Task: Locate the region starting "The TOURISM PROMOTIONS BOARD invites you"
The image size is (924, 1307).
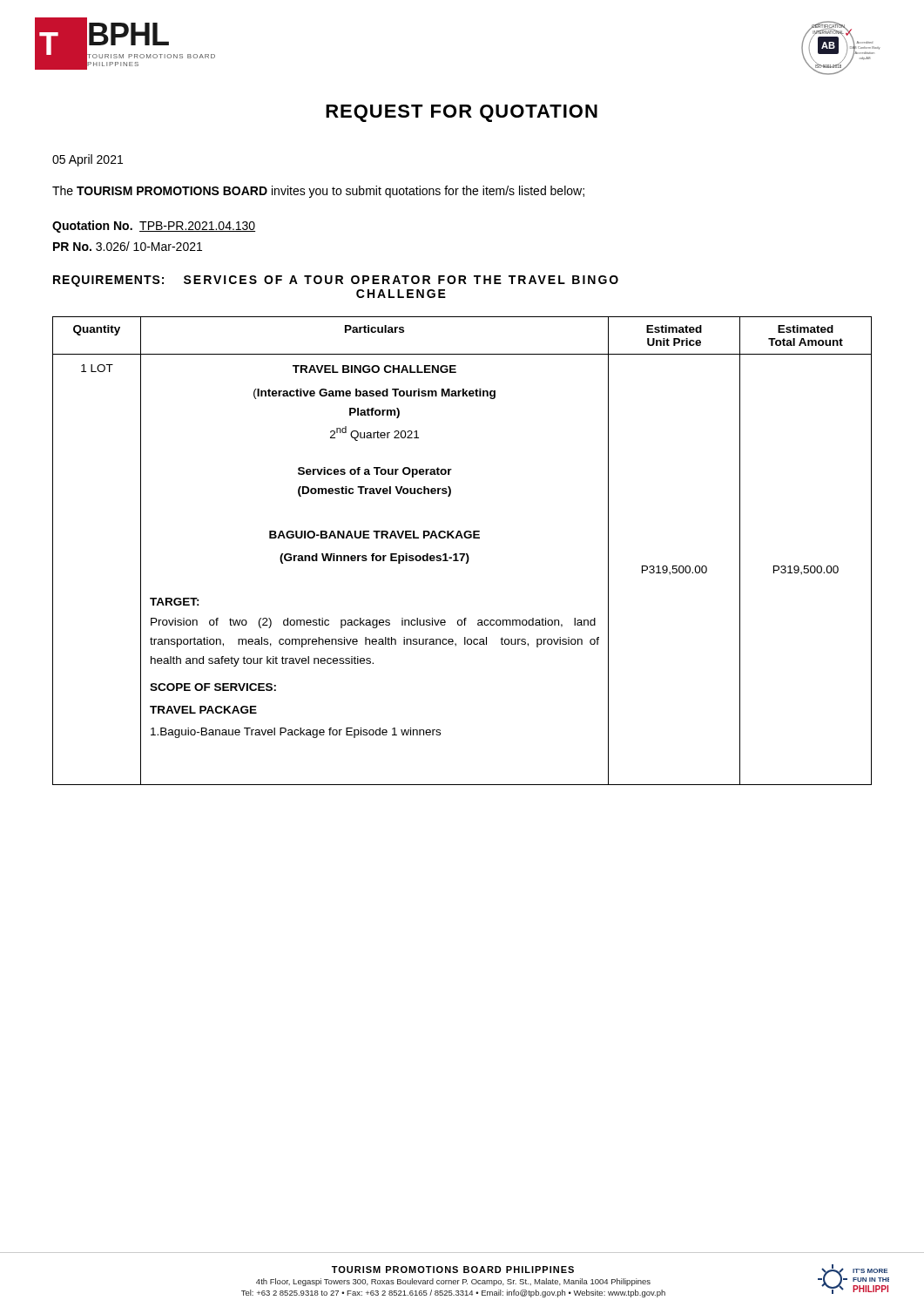Action: [319, 191]
